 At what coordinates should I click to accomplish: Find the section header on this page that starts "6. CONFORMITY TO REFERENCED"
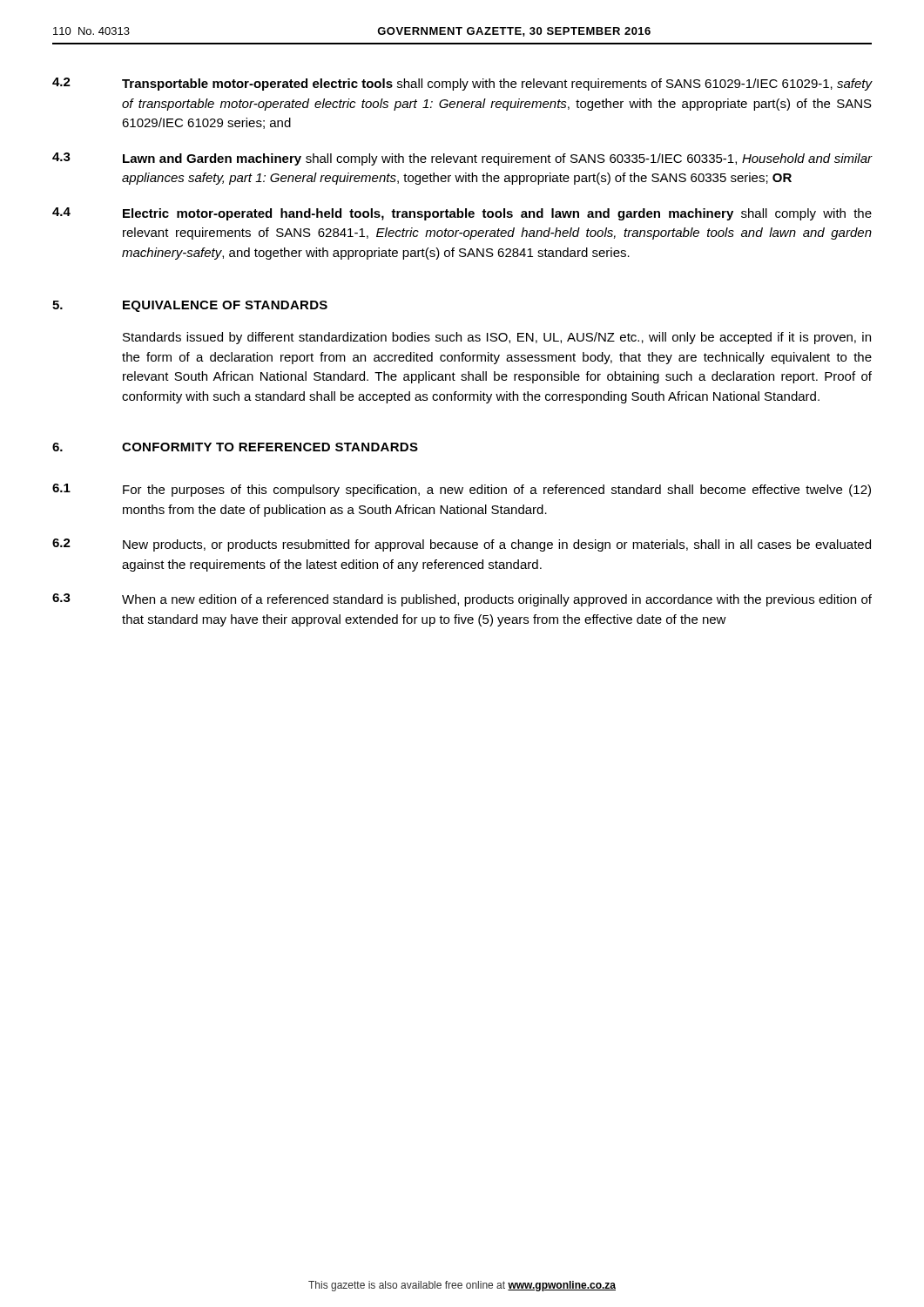tap(235, 447)
